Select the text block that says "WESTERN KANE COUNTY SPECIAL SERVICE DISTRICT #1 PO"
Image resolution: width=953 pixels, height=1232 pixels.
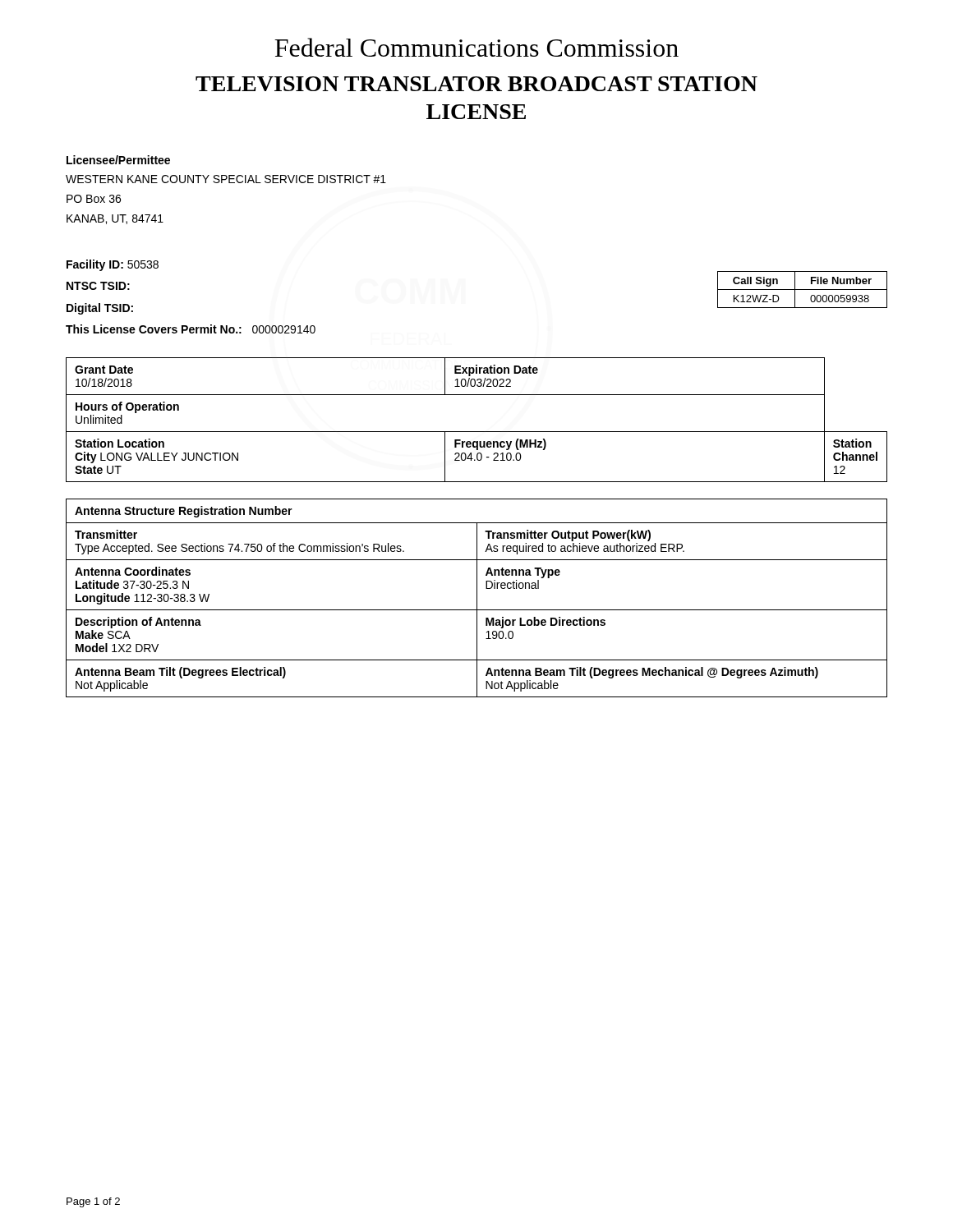tap(226, 179)
